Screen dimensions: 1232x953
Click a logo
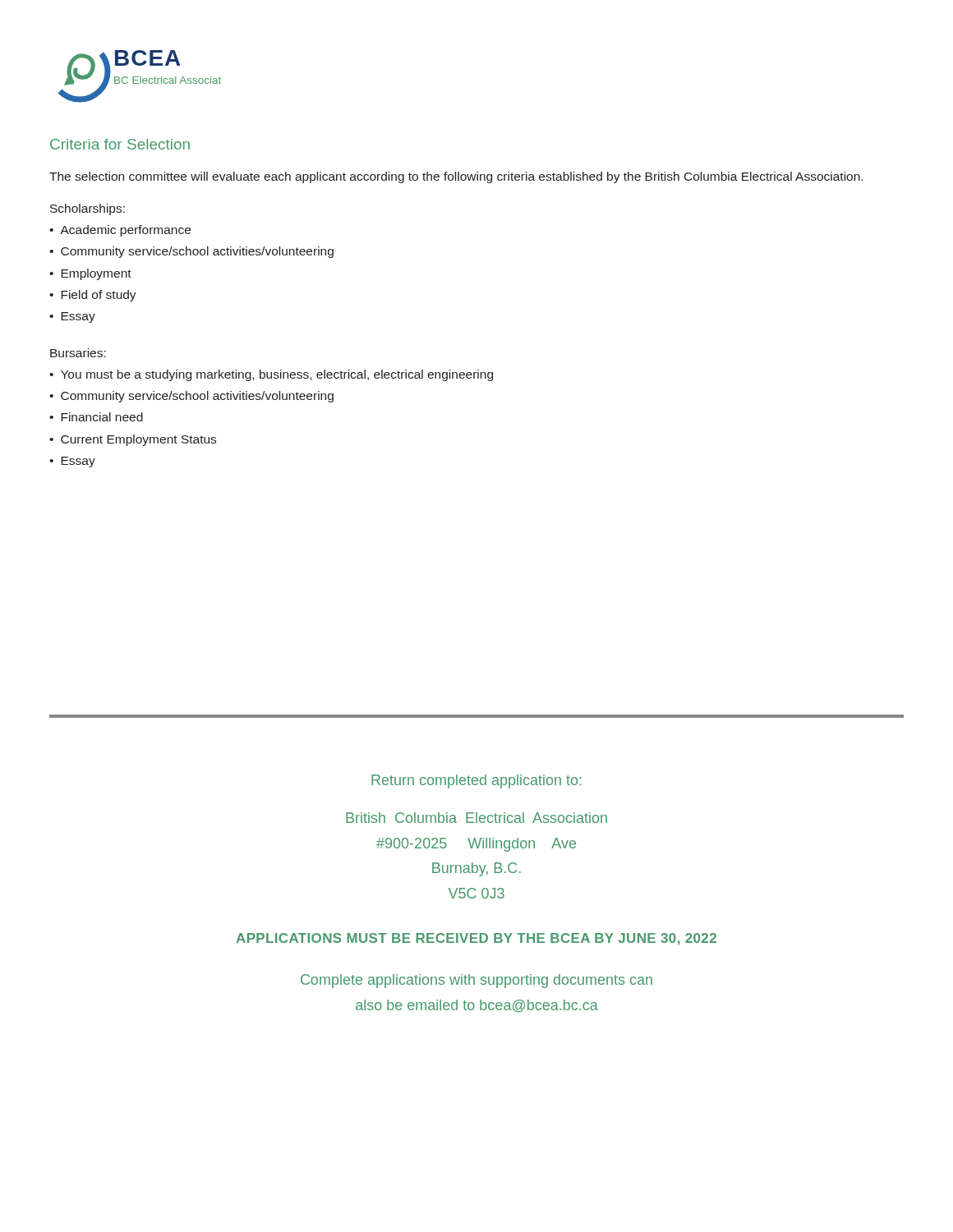476,72
